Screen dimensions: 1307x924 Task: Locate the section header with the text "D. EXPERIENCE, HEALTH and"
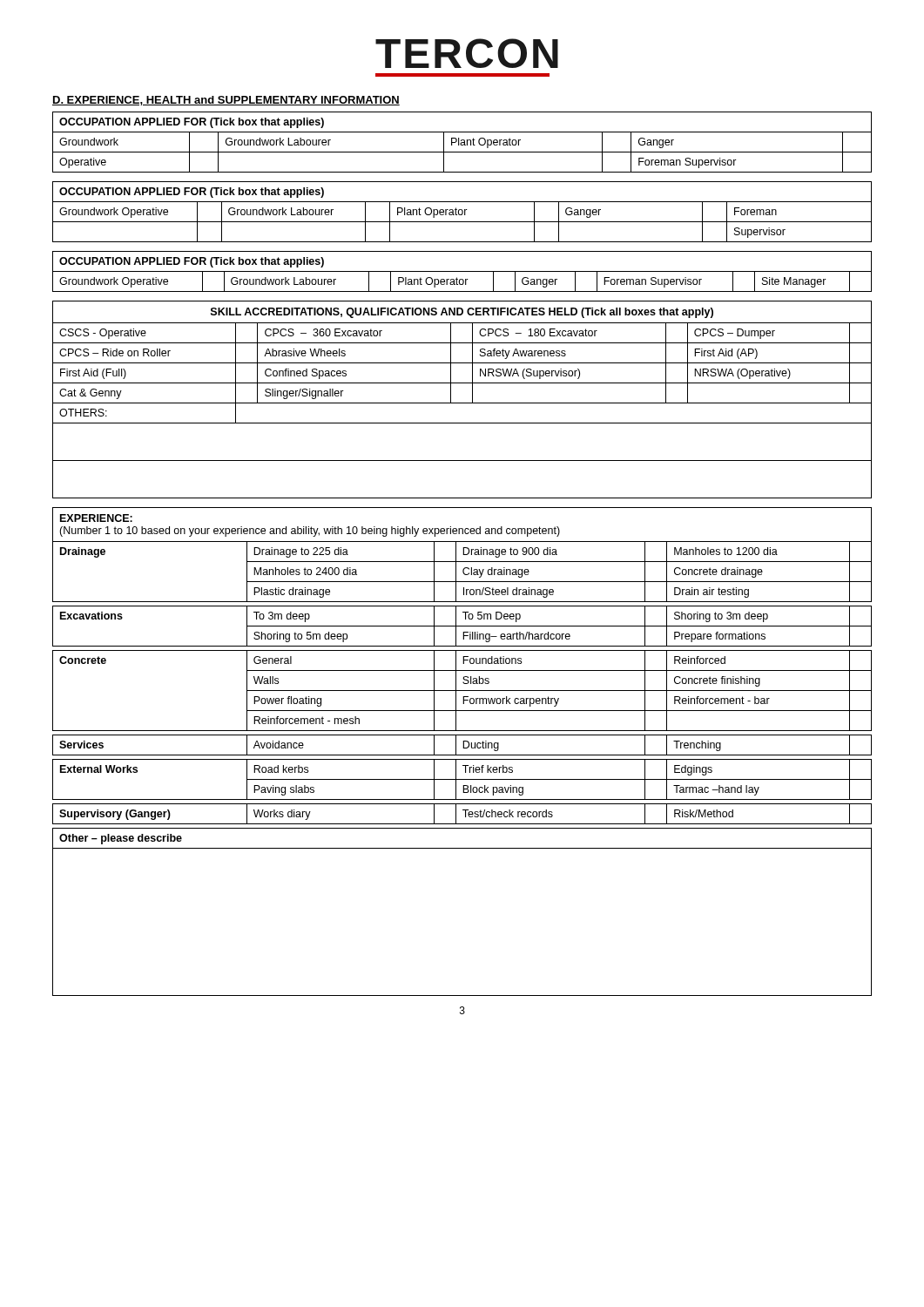[x=226, y=100]
